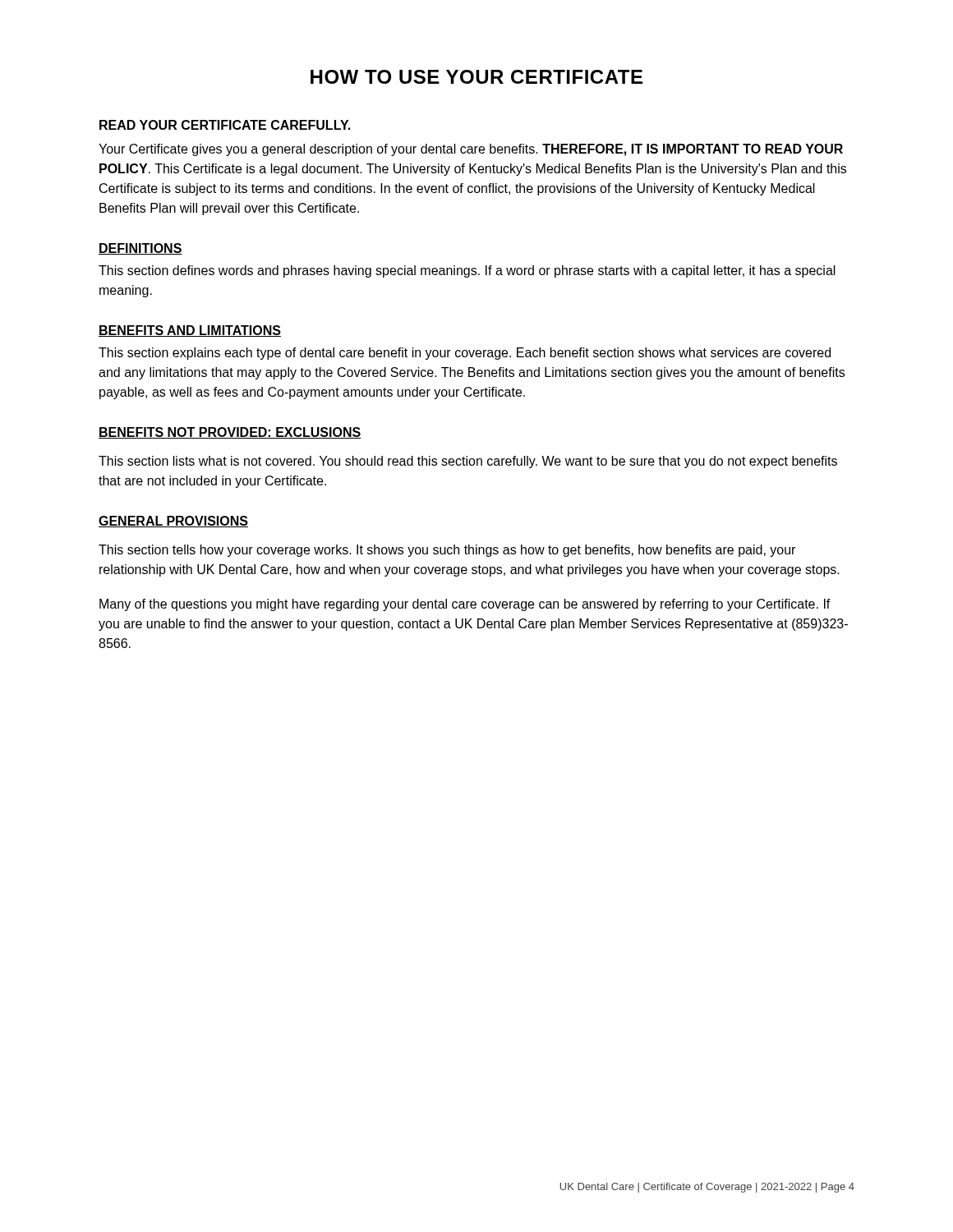Click on the text block with the text "This section tells how"
Viewport: 953px width, 1232px height.
pyautogui.click(x=469, y=560)
